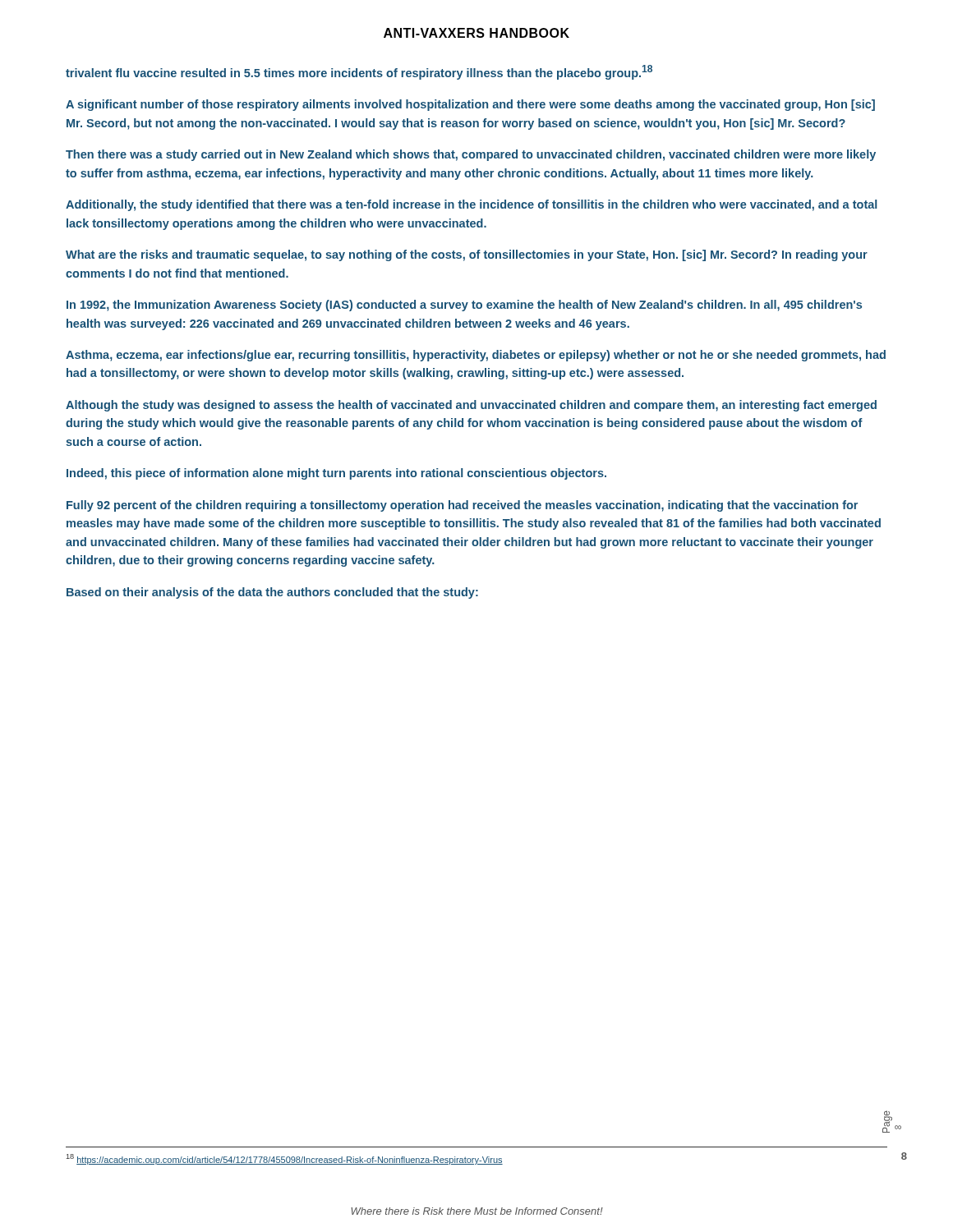Viewport: 953px width, 1232px height.
Task: Find the text block starting "18 https://academic.oup.com/cid/article/54/12/1778/455098/Increased-Risk-of-Noninfluenza-Respiratory-Virus"
Action: (284, 1158)
